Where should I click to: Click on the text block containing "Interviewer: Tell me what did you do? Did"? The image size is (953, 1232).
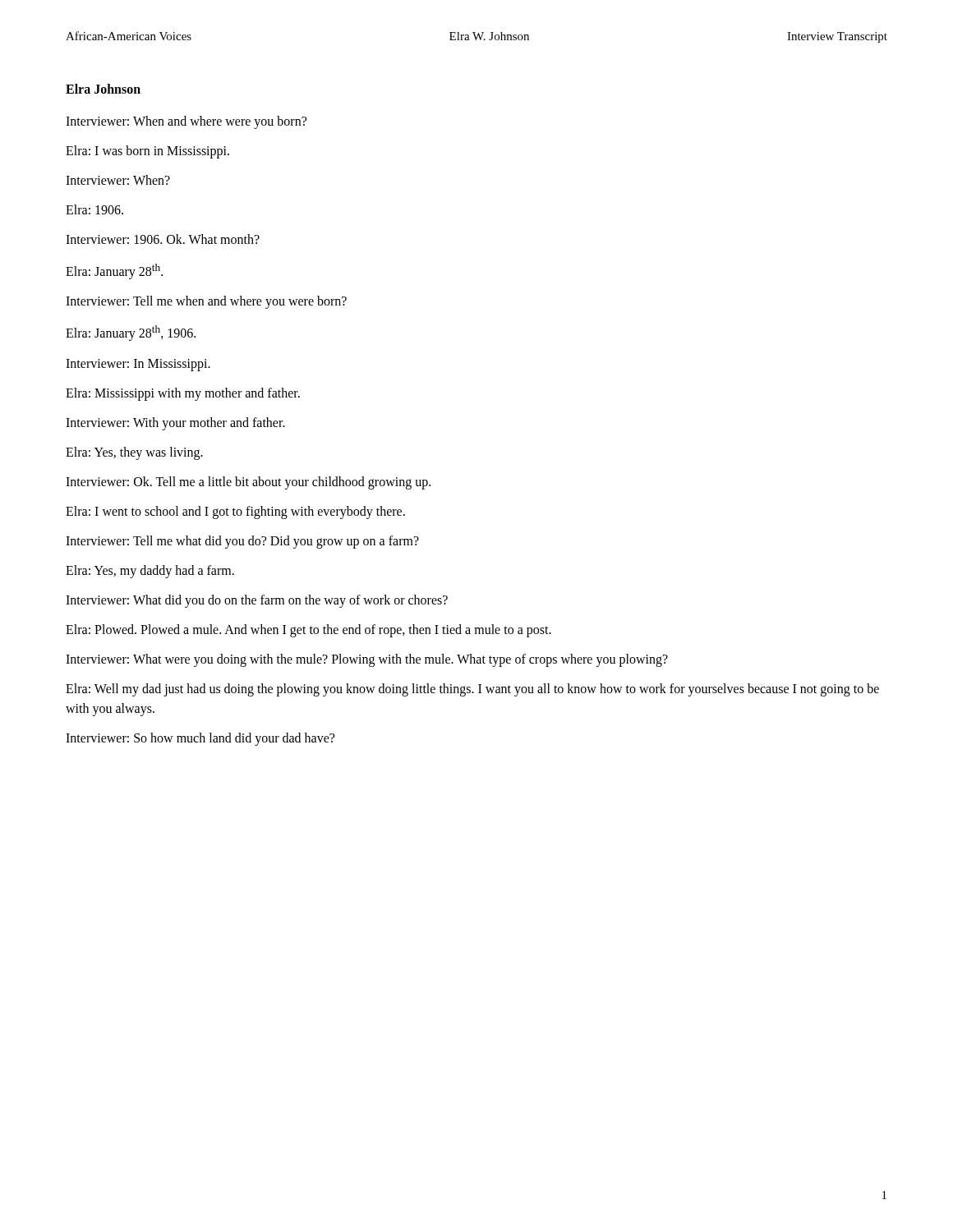tap(242, 541)
